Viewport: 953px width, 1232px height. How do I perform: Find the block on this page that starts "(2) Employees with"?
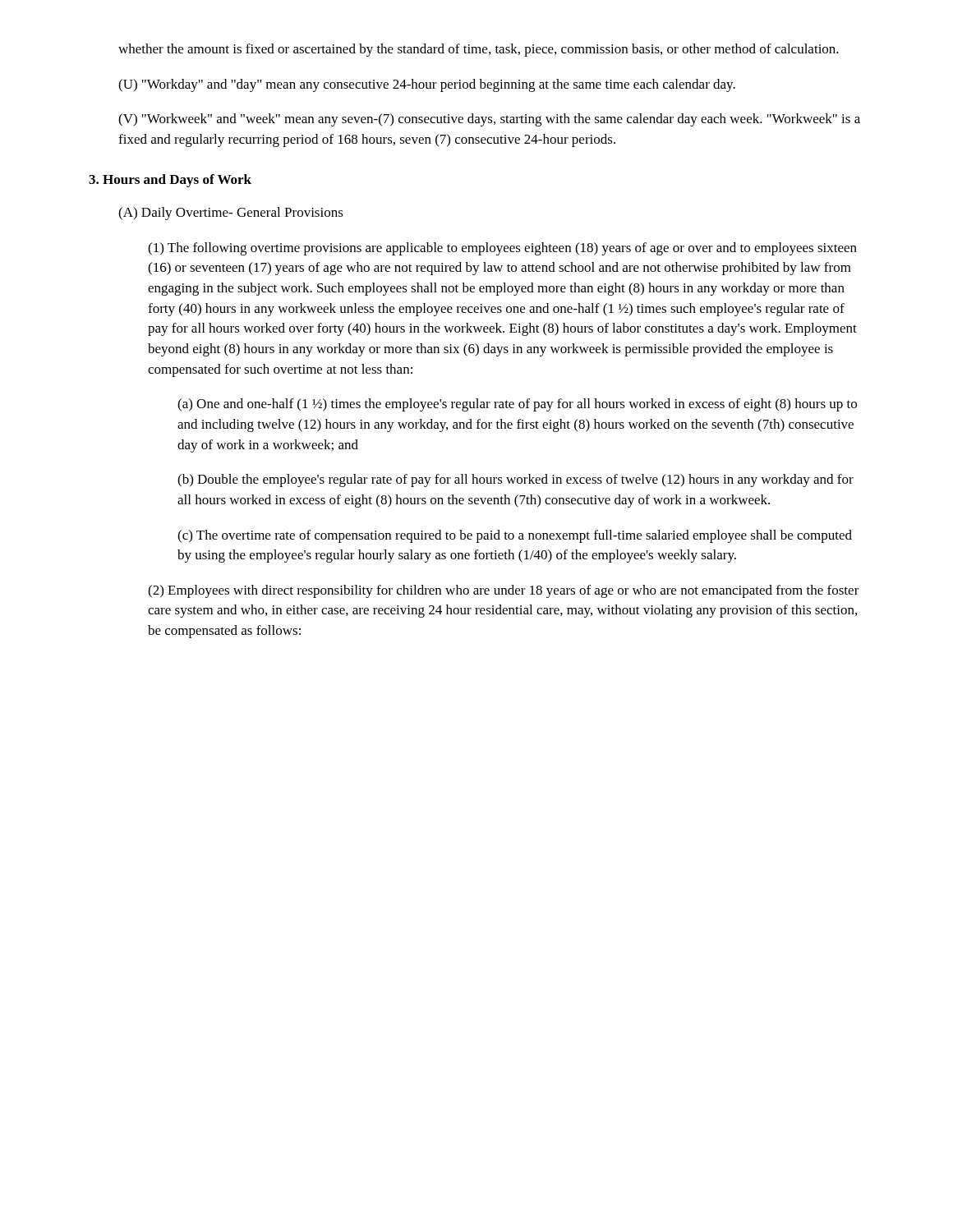503,610
